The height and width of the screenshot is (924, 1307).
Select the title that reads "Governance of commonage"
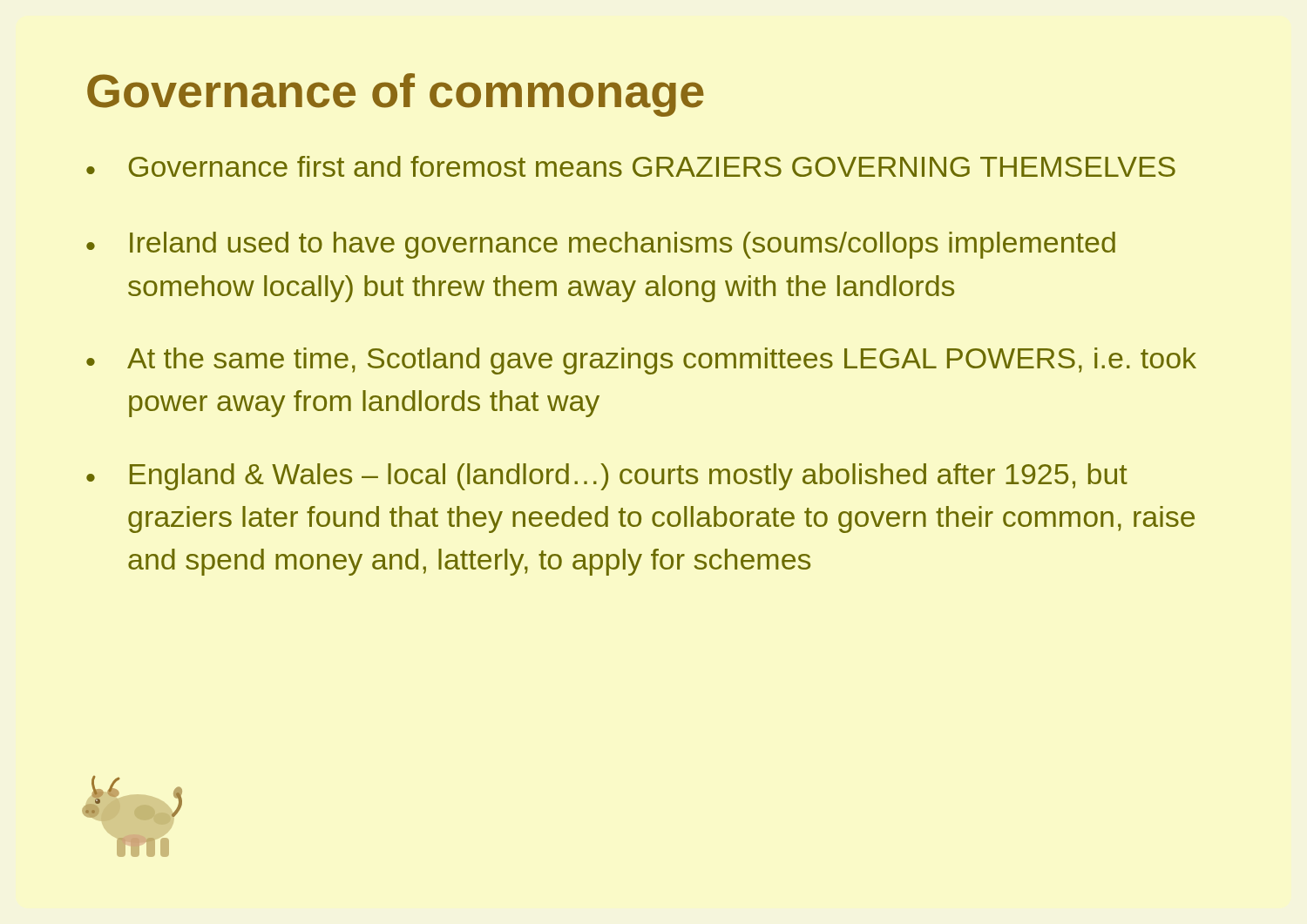(395, 91)
